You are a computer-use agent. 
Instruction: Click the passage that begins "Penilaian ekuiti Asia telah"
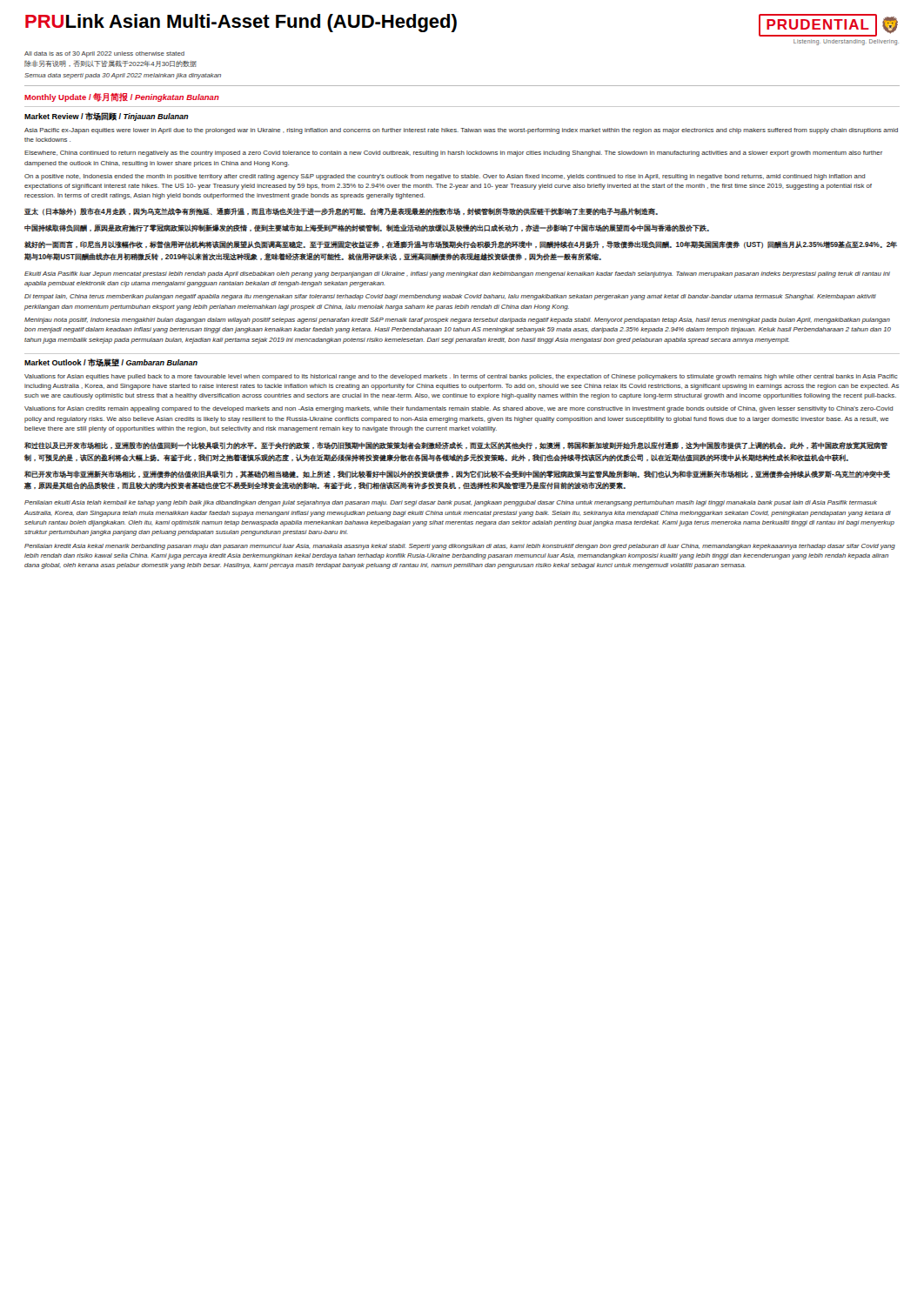(x=462, y=518)
